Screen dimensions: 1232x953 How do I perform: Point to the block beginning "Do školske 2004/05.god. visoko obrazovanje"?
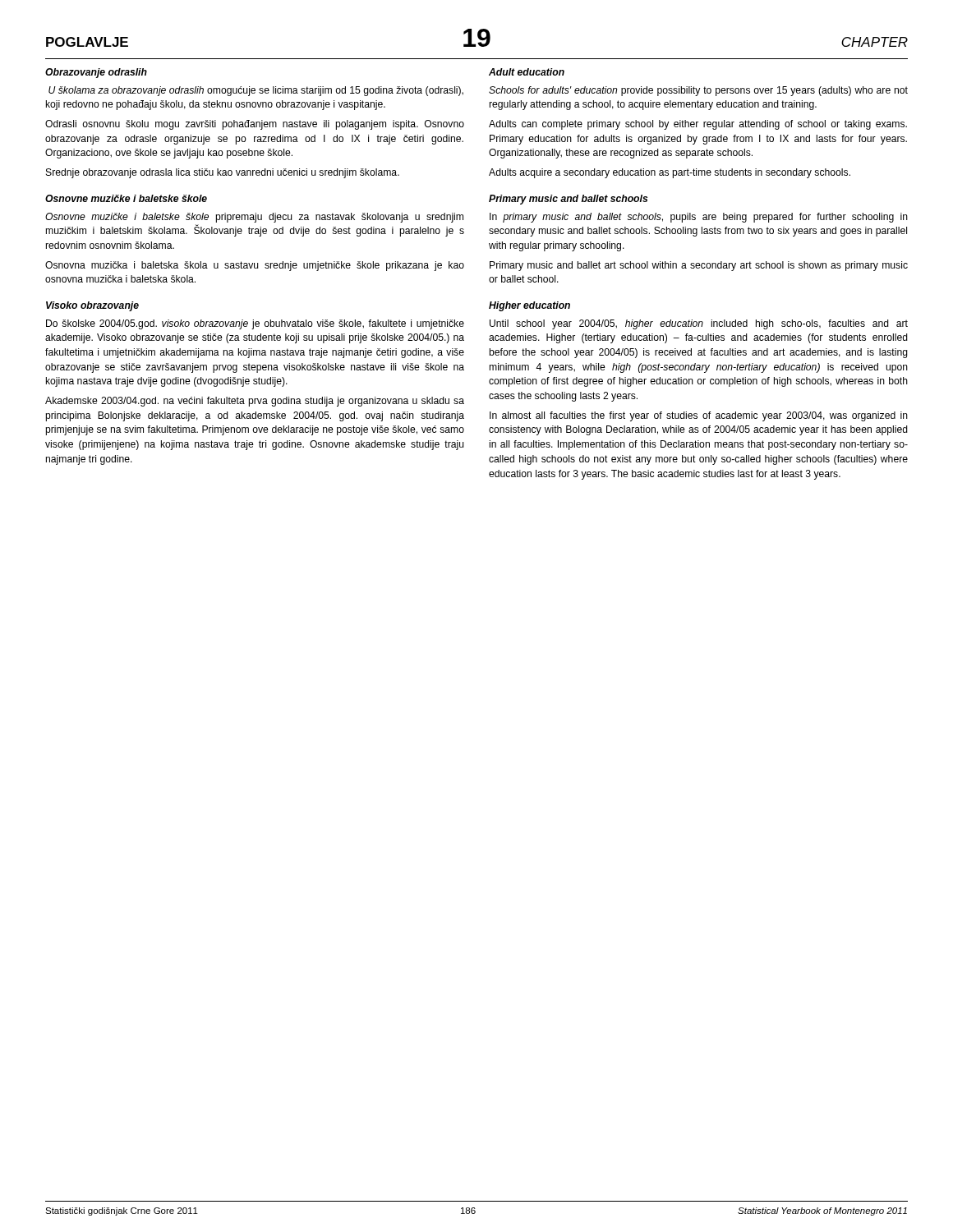255,392
